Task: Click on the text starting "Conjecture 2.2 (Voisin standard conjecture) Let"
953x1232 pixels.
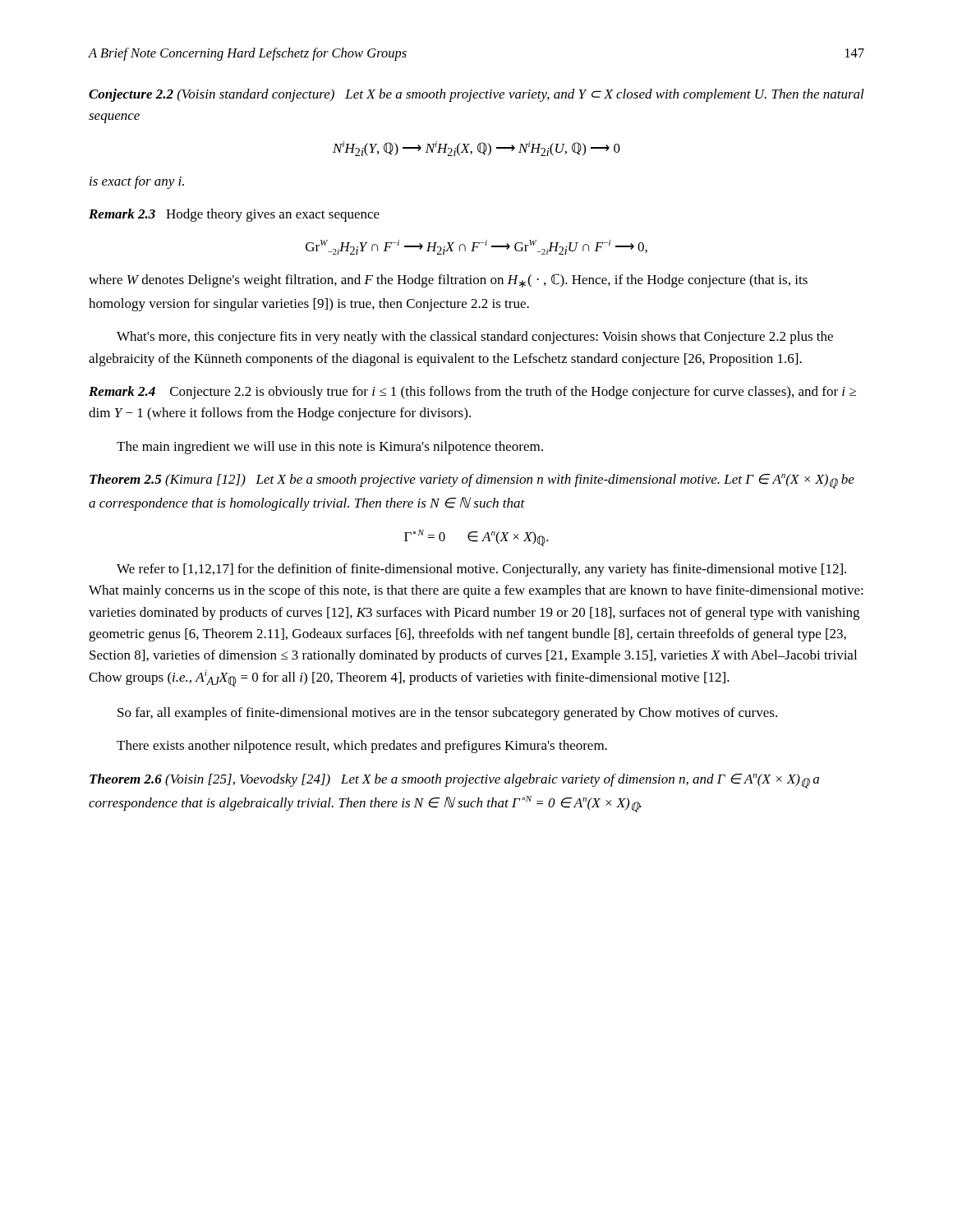Action: 476,104
